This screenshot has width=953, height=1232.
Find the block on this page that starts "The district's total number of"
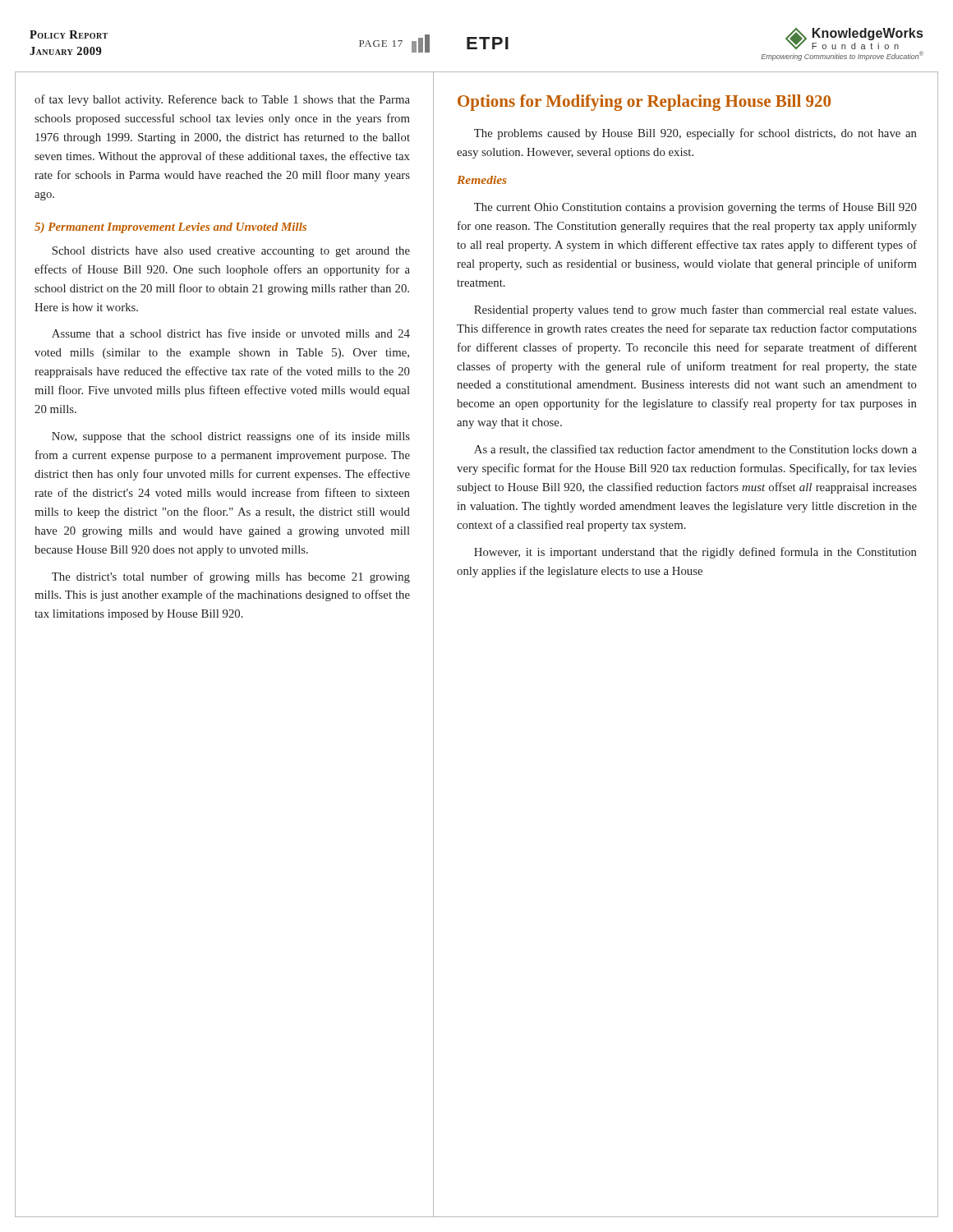[x=222, y=595]
